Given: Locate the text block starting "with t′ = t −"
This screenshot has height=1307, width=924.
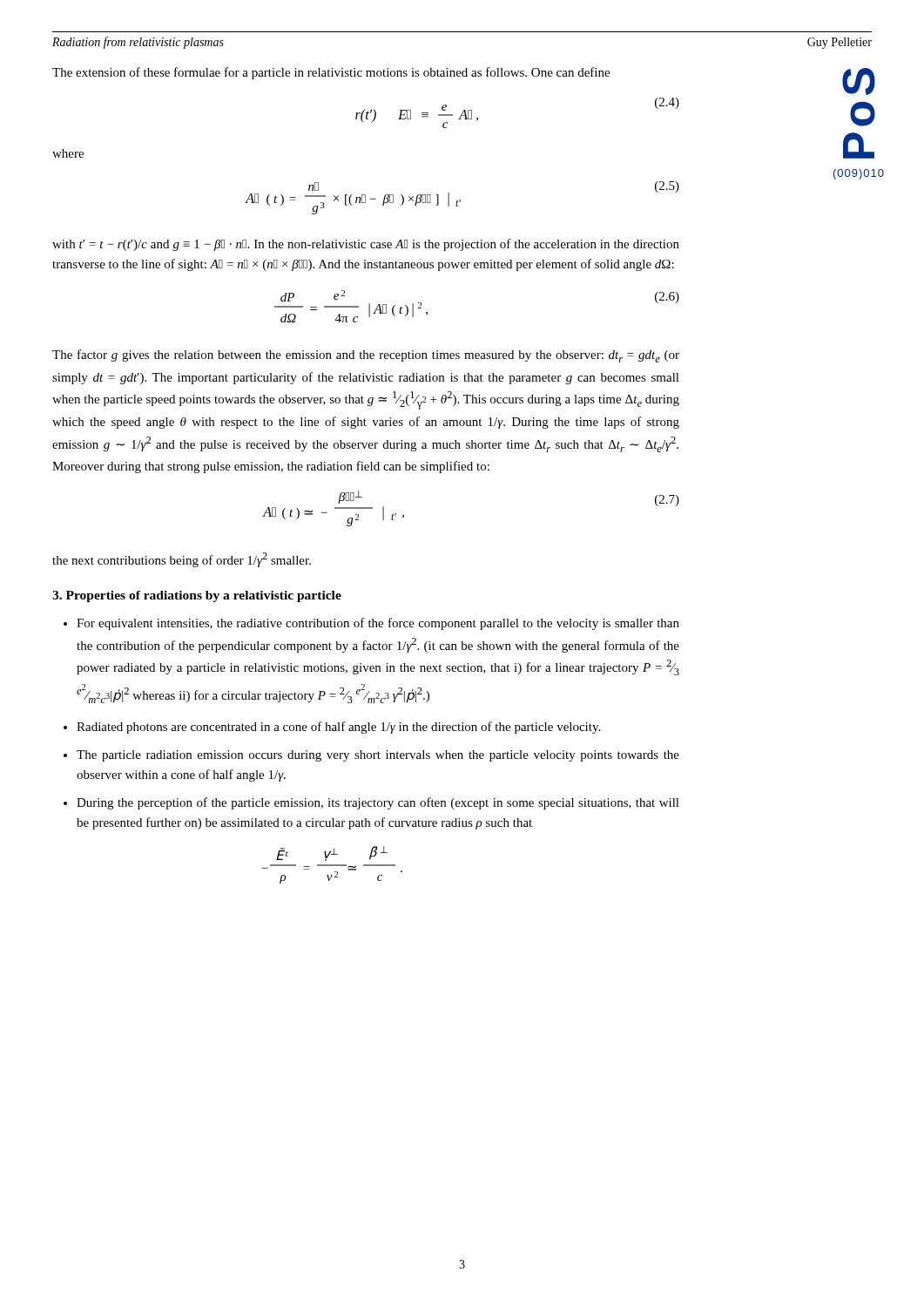Looking at the screenshot, I should tap(366, 254).
